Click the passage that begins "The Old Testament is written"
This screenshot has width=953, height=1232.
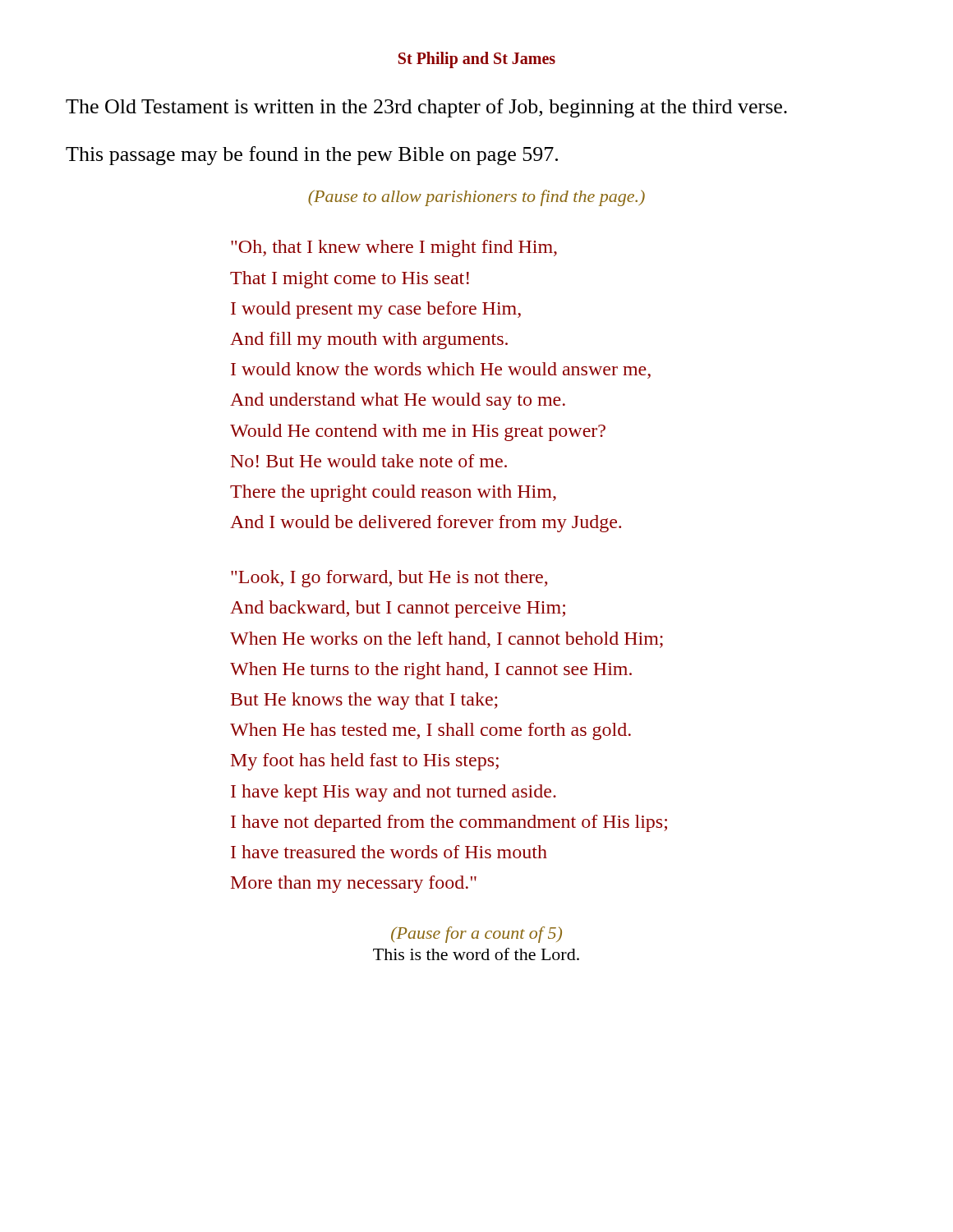click(x=427, y=106)
